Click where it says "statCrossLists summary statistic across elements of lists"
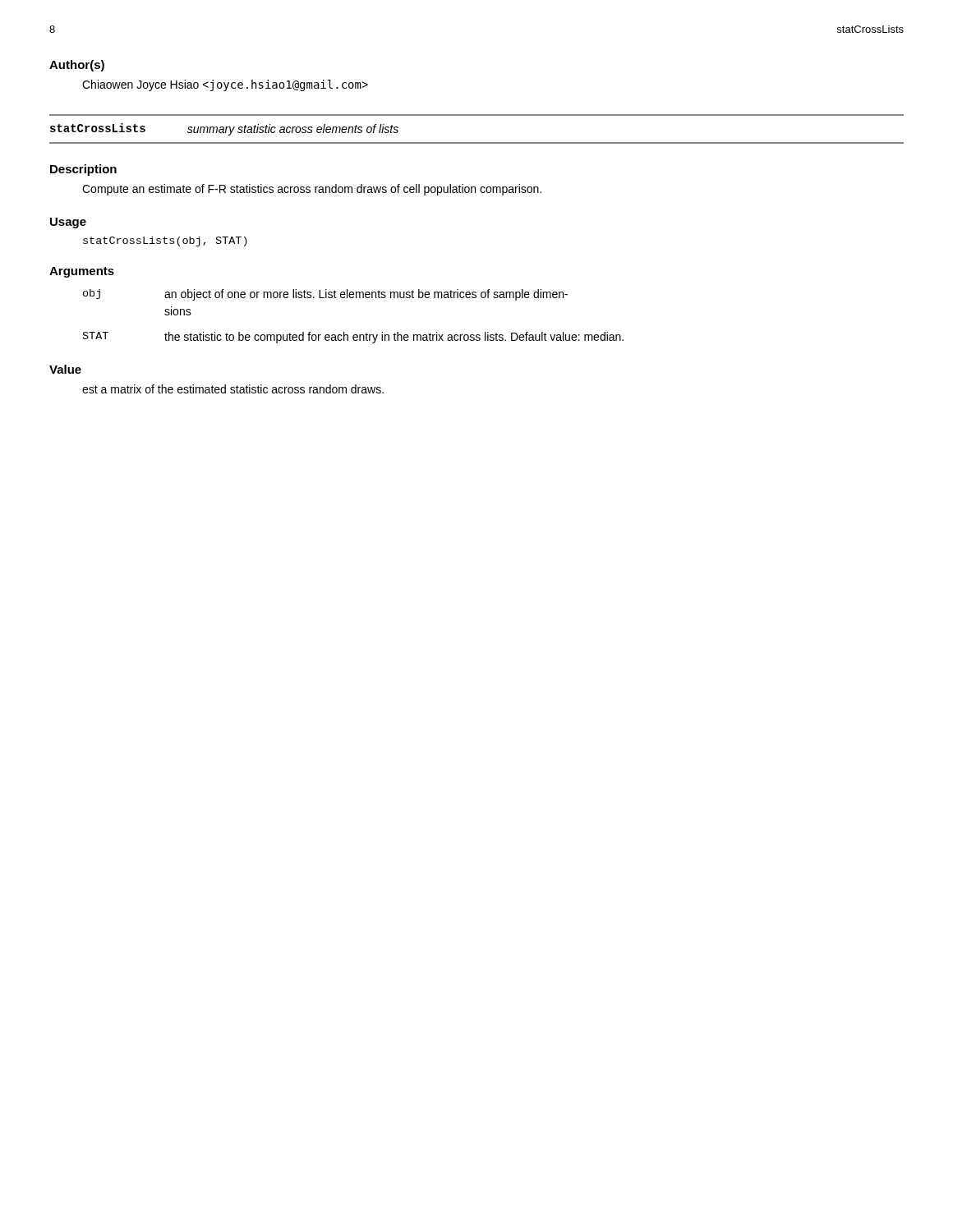 [x=224, y=129]
